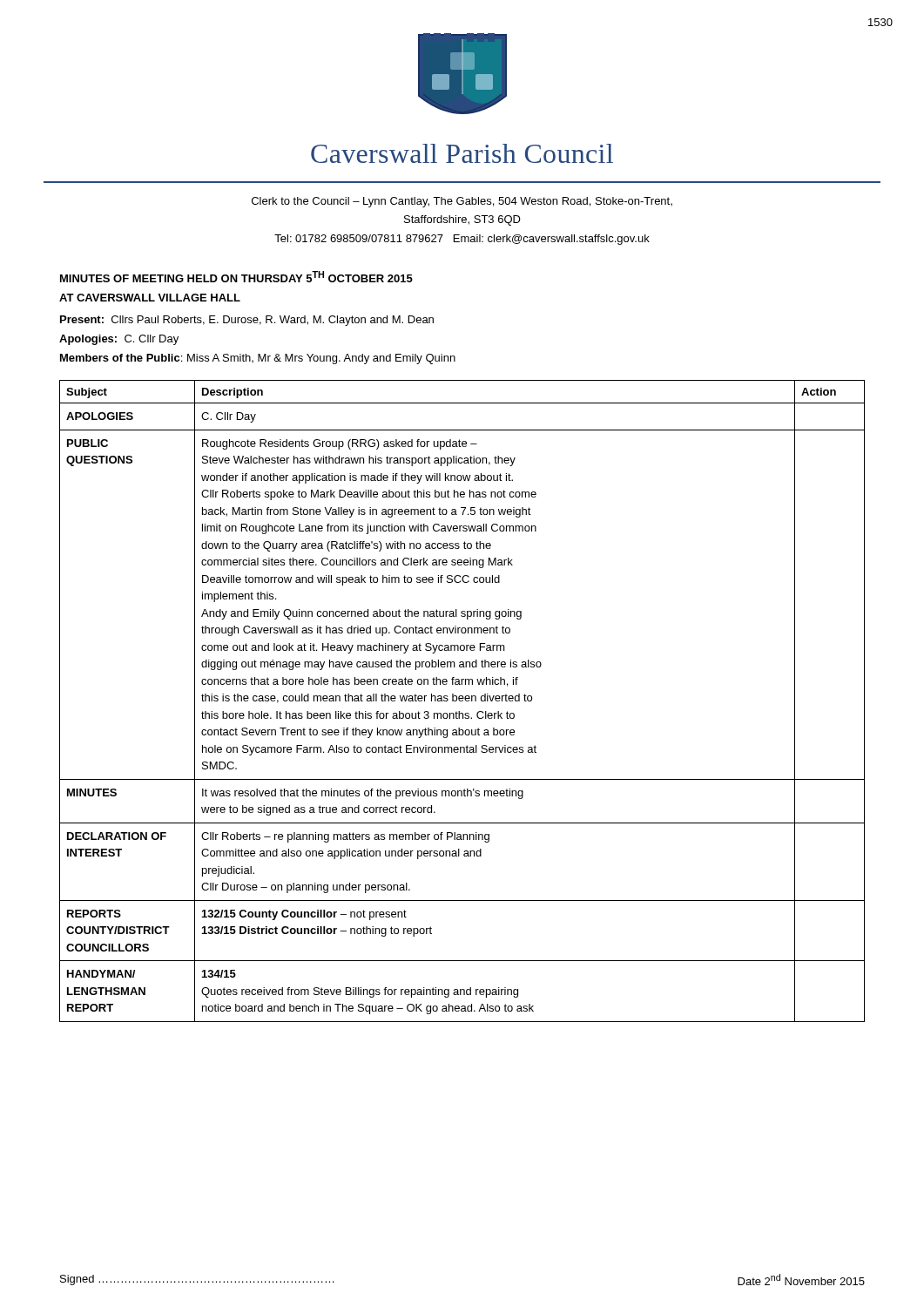The height and width of the screenshot is (1307, 924).
Task: Point to the section header beginning "MINUTES OF MEETING HELD ON THURSDAY 5TH OCTOBER"
Action: pyautogui.click(x=236, y=287)
